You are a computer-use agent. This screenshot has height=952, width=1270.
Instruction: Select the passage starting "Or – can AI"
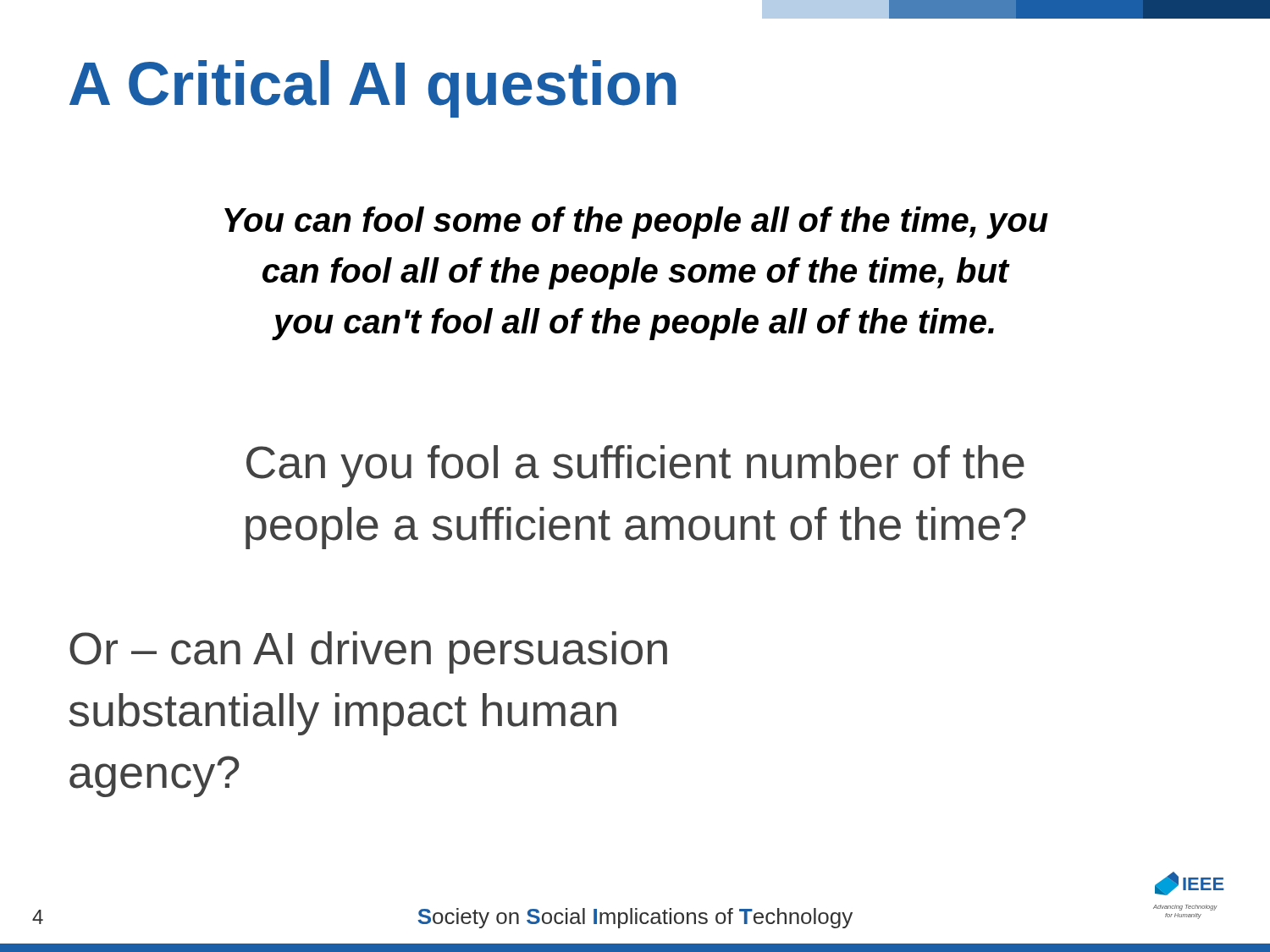click(x=415, y=710)
